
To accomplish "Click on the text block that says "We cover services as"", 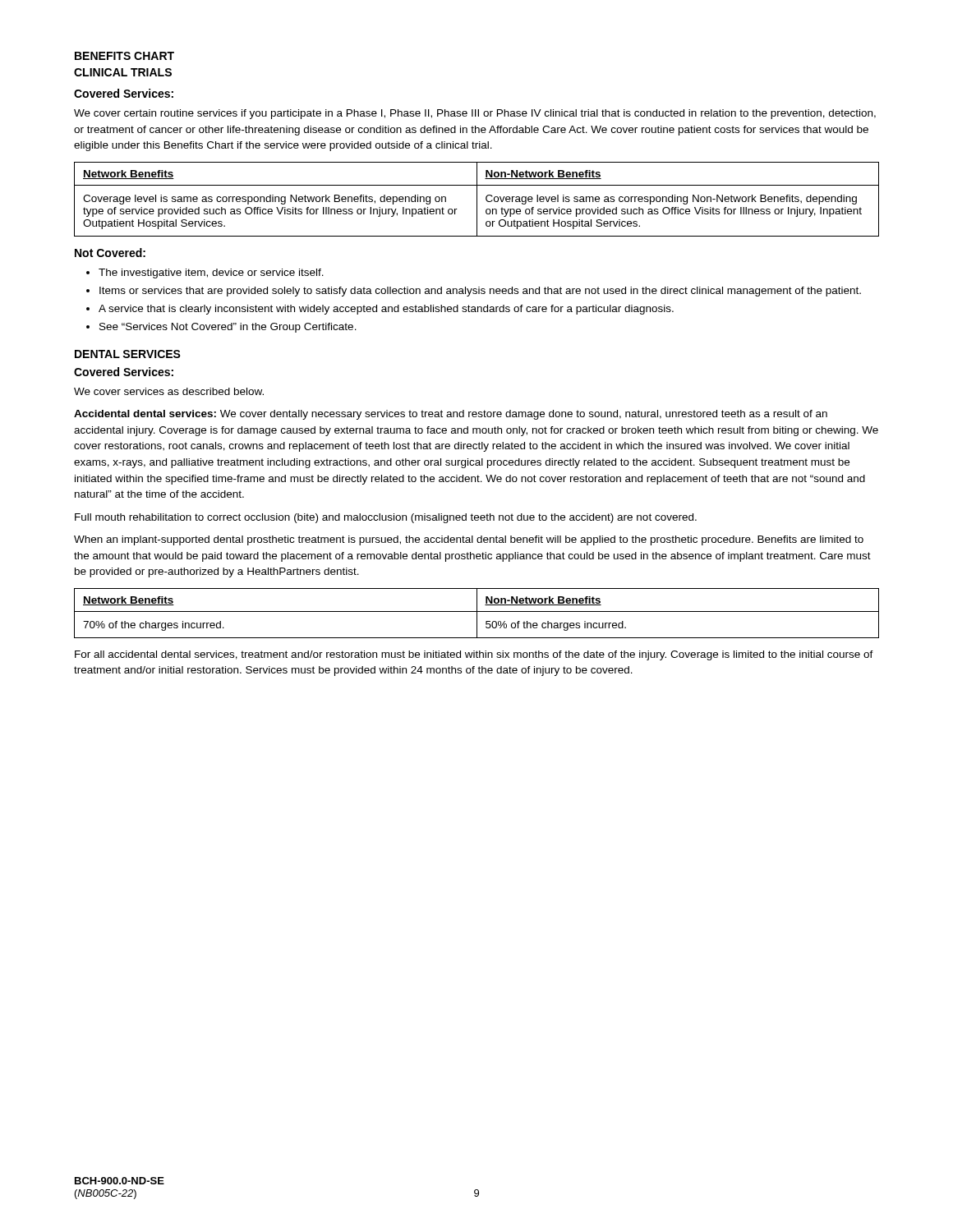I will [169, 391].
